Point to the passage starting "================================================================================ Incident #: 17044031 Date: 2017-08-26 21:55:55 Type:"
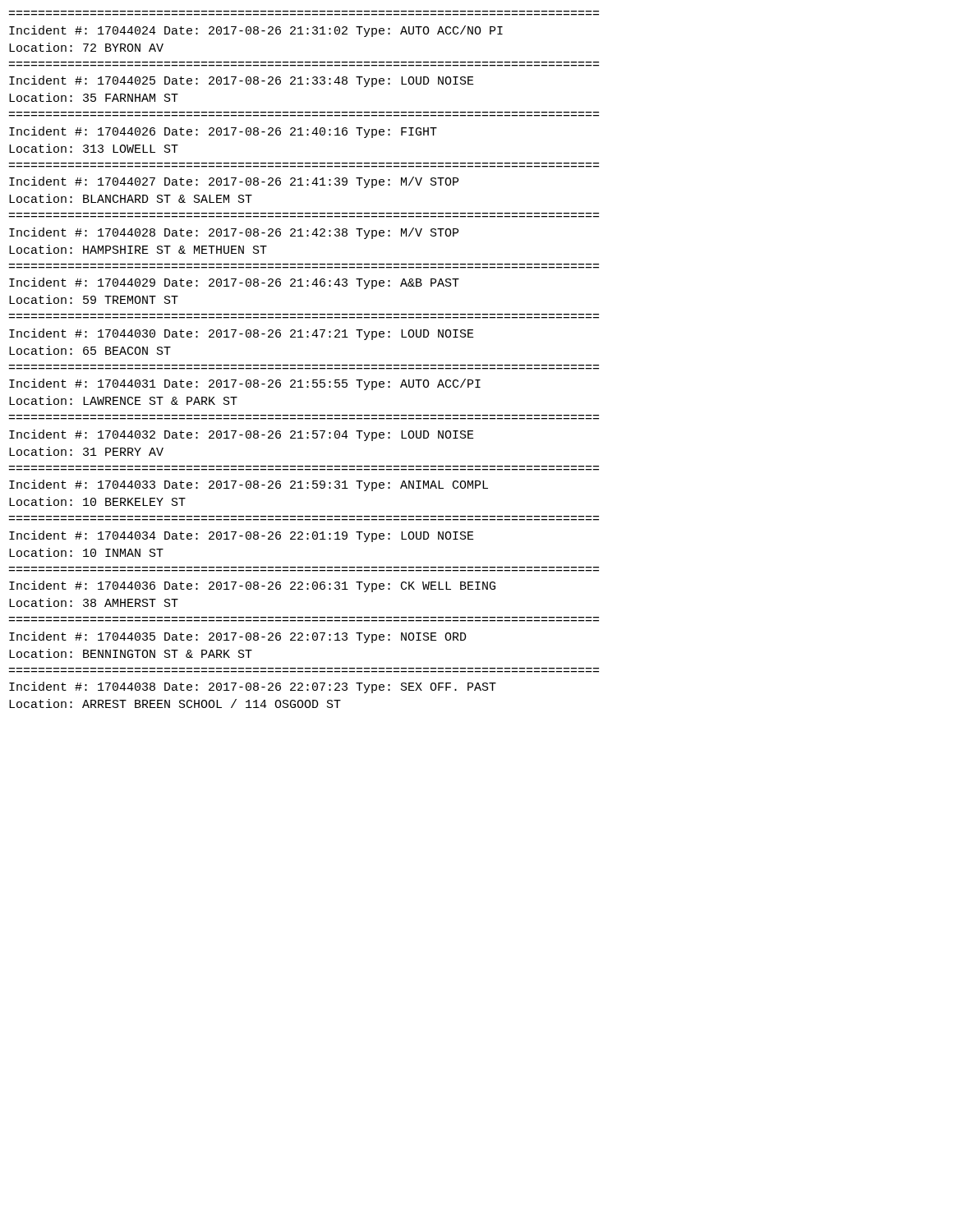The image size is (953, 1232). tap(476, 385)
